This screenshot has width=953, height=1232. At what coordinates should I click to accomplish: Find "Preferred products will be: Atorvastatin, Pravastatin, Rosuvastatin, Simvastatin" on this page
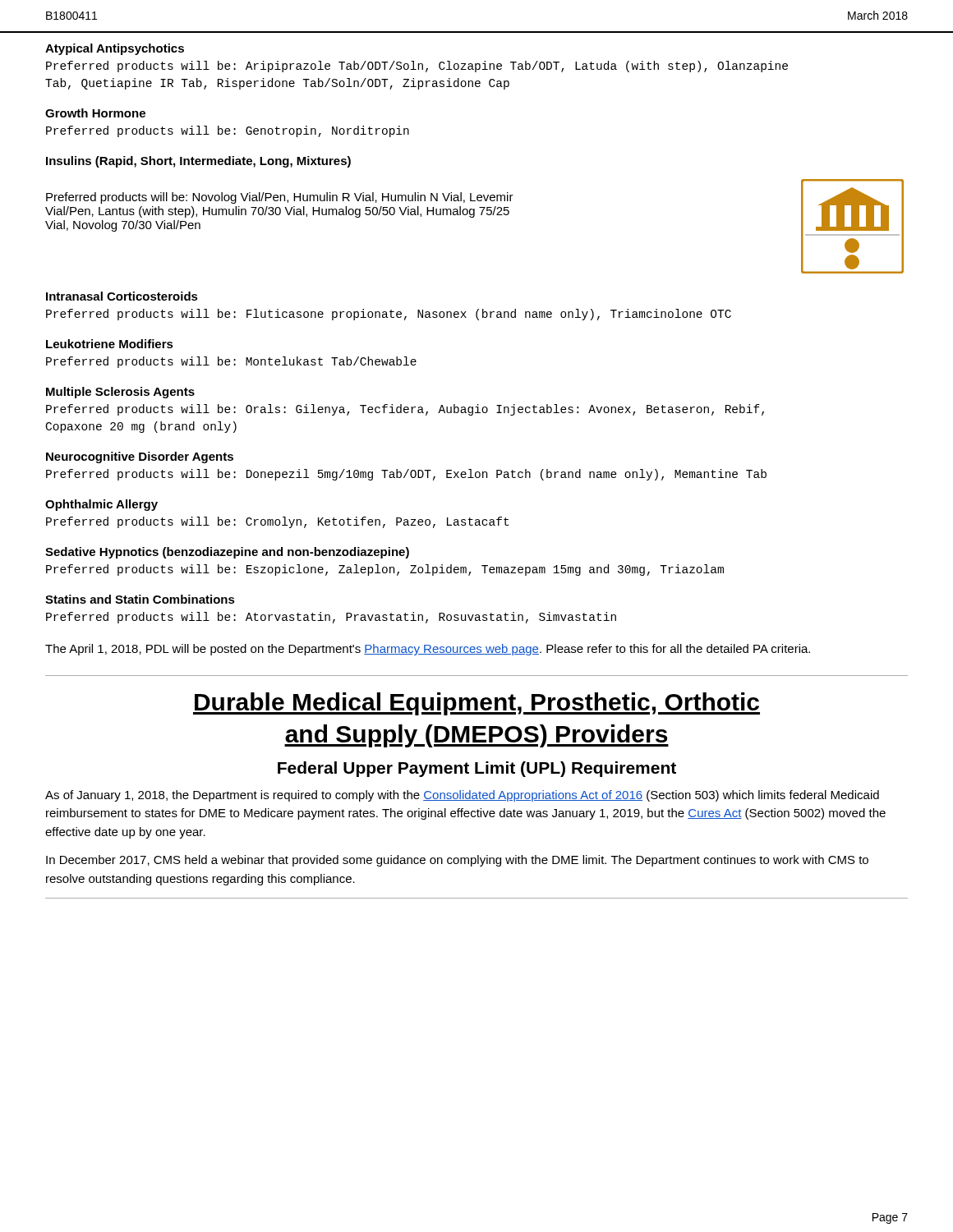[476, 618]
